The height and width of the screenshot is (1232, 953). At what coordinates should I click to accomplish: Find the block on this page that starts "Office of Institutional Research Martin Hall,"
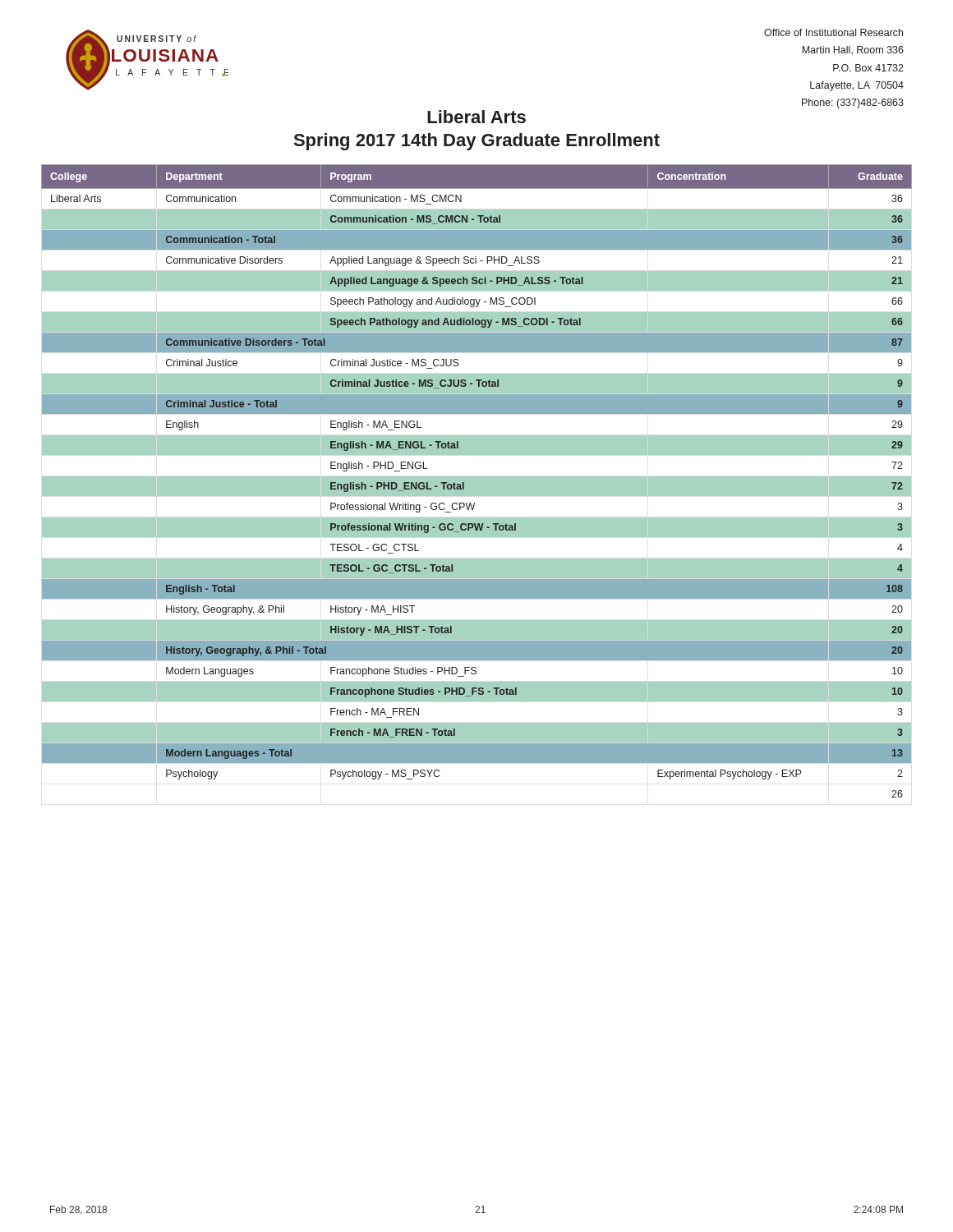click(x=834, y=68)
